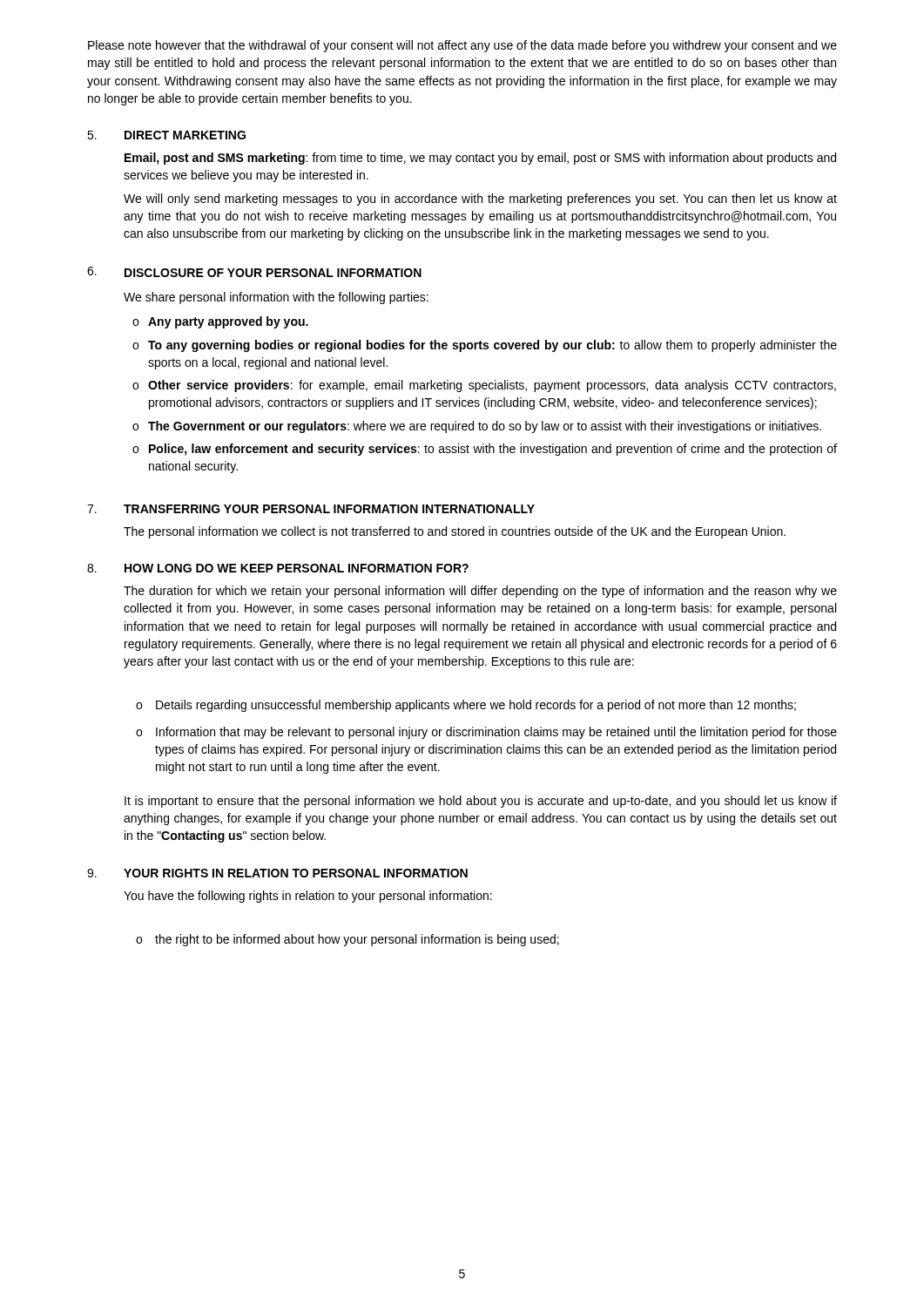Navigate to the text starting "TRANSFERRING YOUR PERSONAL INFORMATION INTERNATIONALLY"

coord(329,509)
